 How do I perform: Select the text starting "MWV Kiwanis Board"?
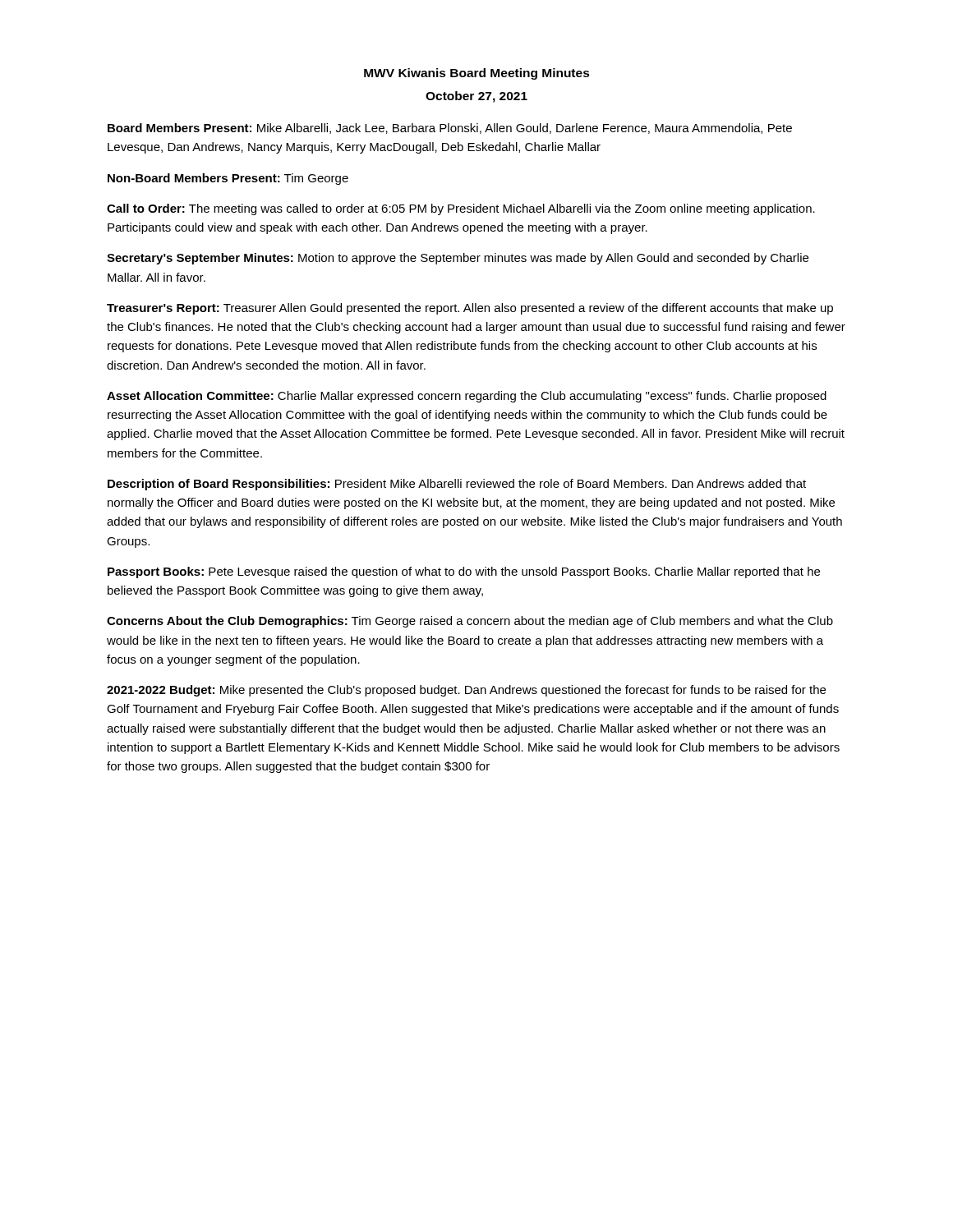coord(476,73)
